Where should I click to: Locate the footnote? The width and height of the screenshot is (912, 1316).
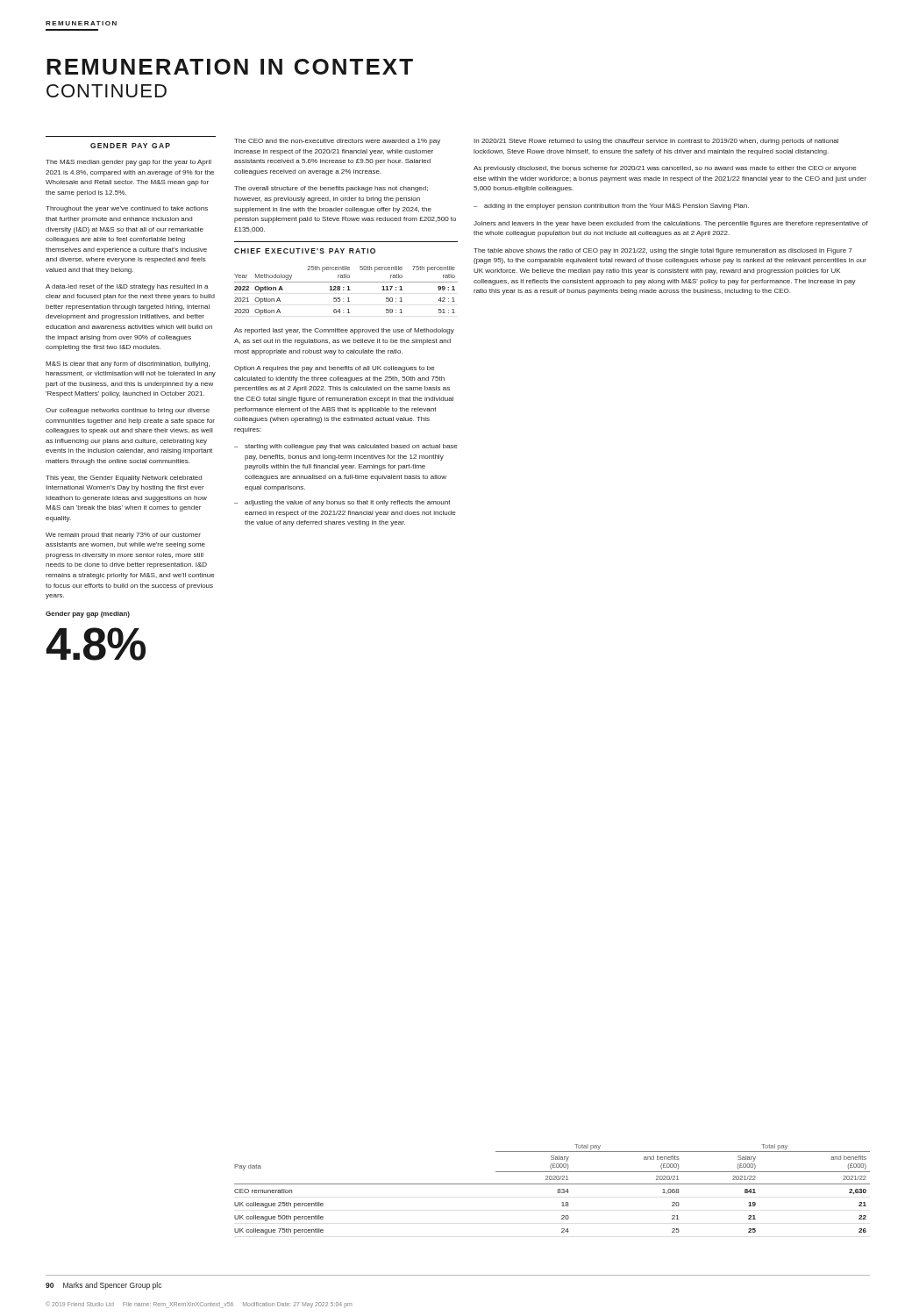pos(199,1304)
